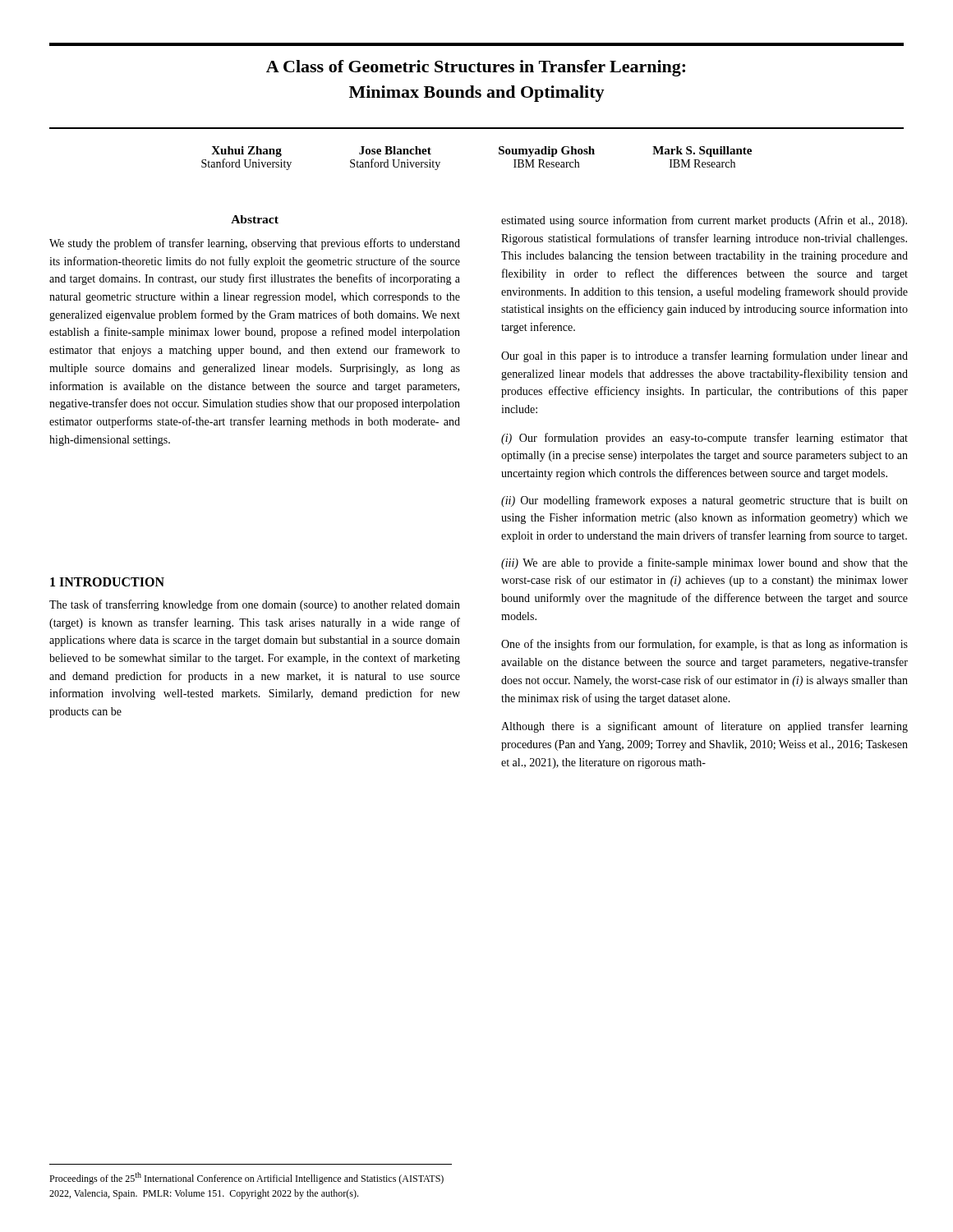Point to the block starting "We study the problem of transfer"

pos(255,342)
